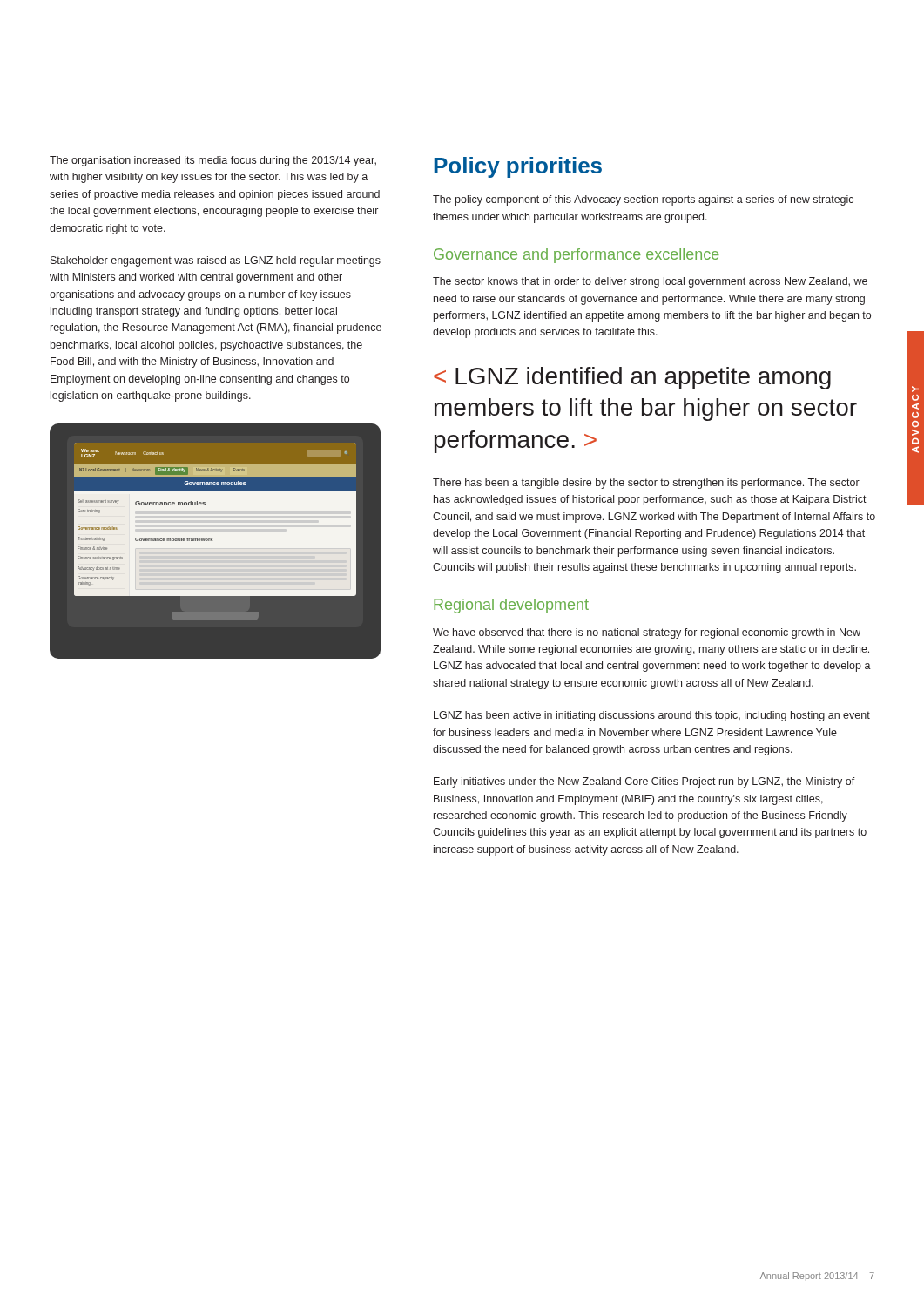Click on the text block that reads "There has been a tangible desire by the"

[654, 525]
